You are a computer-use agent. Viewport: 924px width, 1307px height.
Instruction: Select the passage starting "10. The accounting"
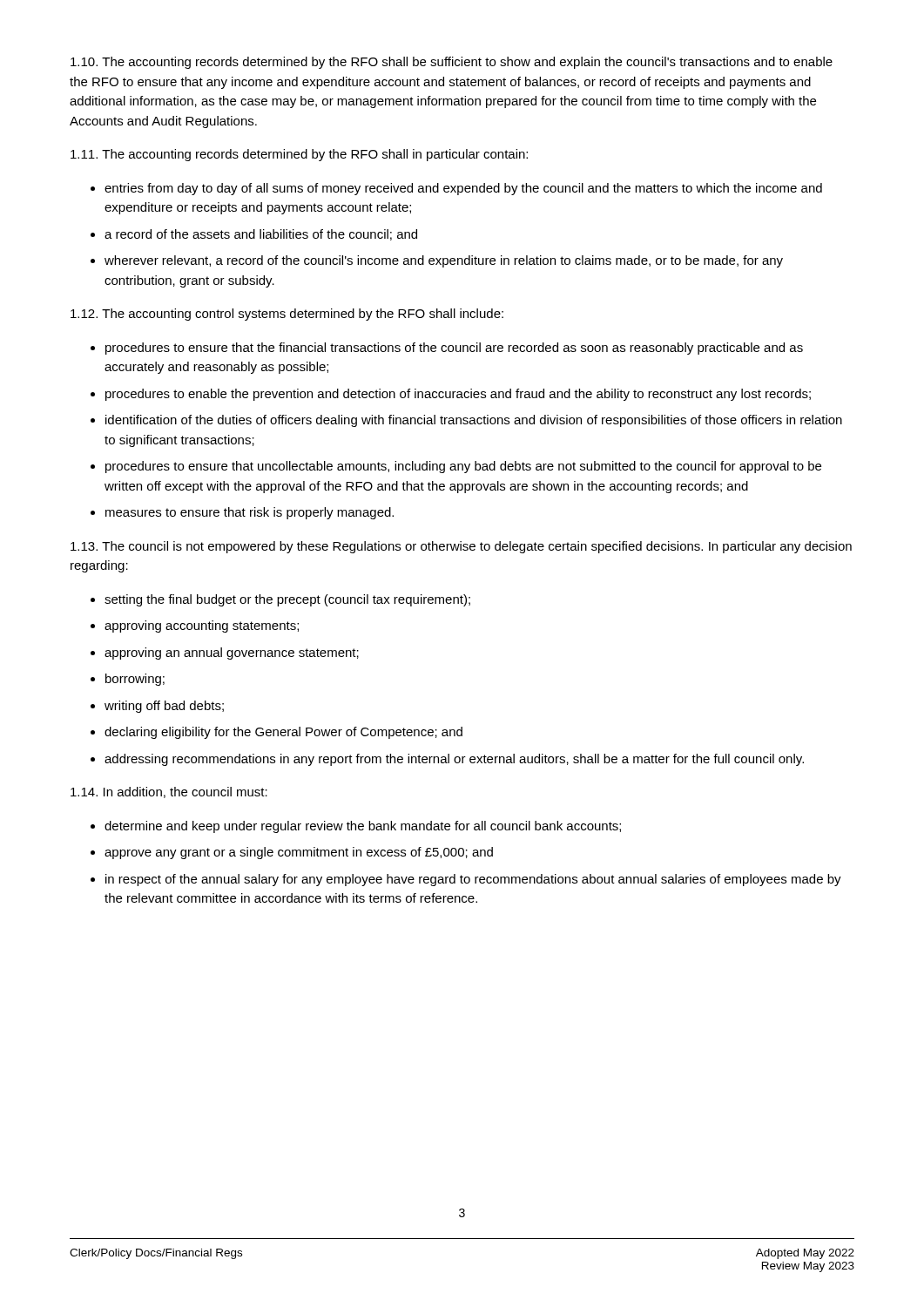pyautogui.click(x=451, y=91)
